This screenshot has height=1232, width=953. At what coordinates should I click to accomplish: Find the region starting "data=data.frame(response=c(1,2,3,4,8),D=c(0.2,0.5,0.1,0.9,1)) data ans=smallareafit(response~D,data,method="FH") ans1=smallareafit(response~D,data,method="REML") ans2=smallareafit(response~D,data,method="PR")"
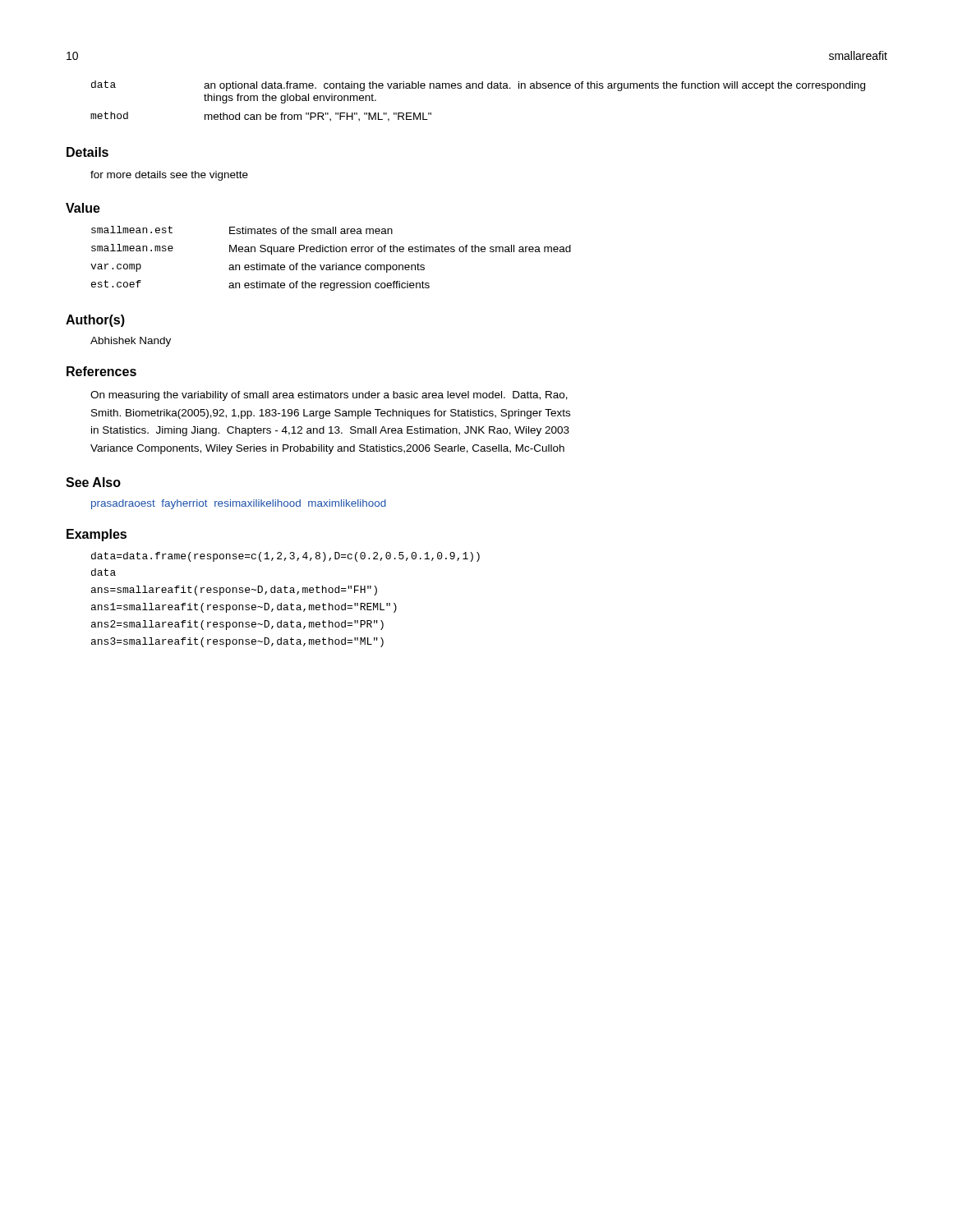click(286, 599)
